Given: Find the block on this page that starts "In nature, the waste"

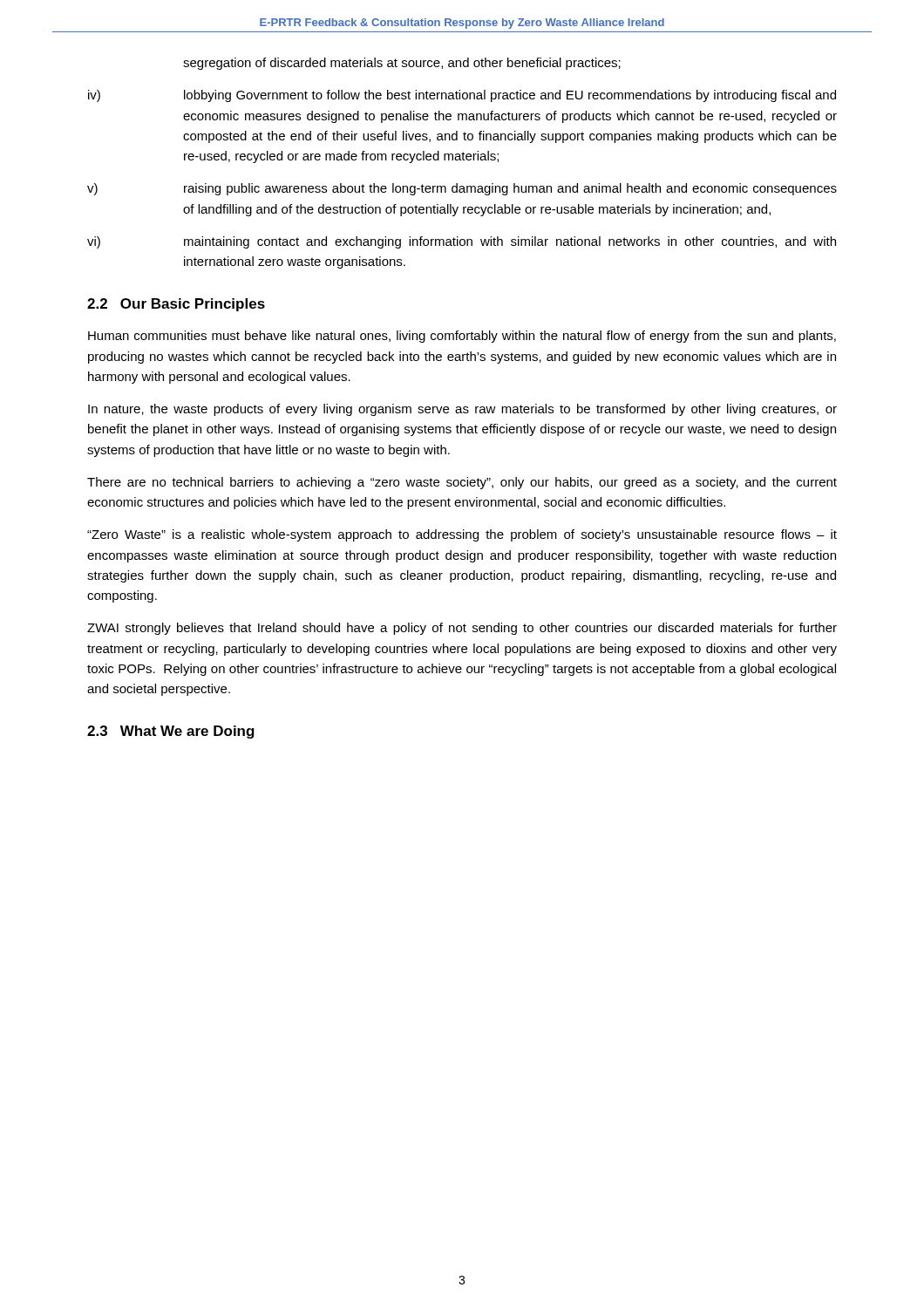Looking at the screenshot, I should click(x=462, y=429).
